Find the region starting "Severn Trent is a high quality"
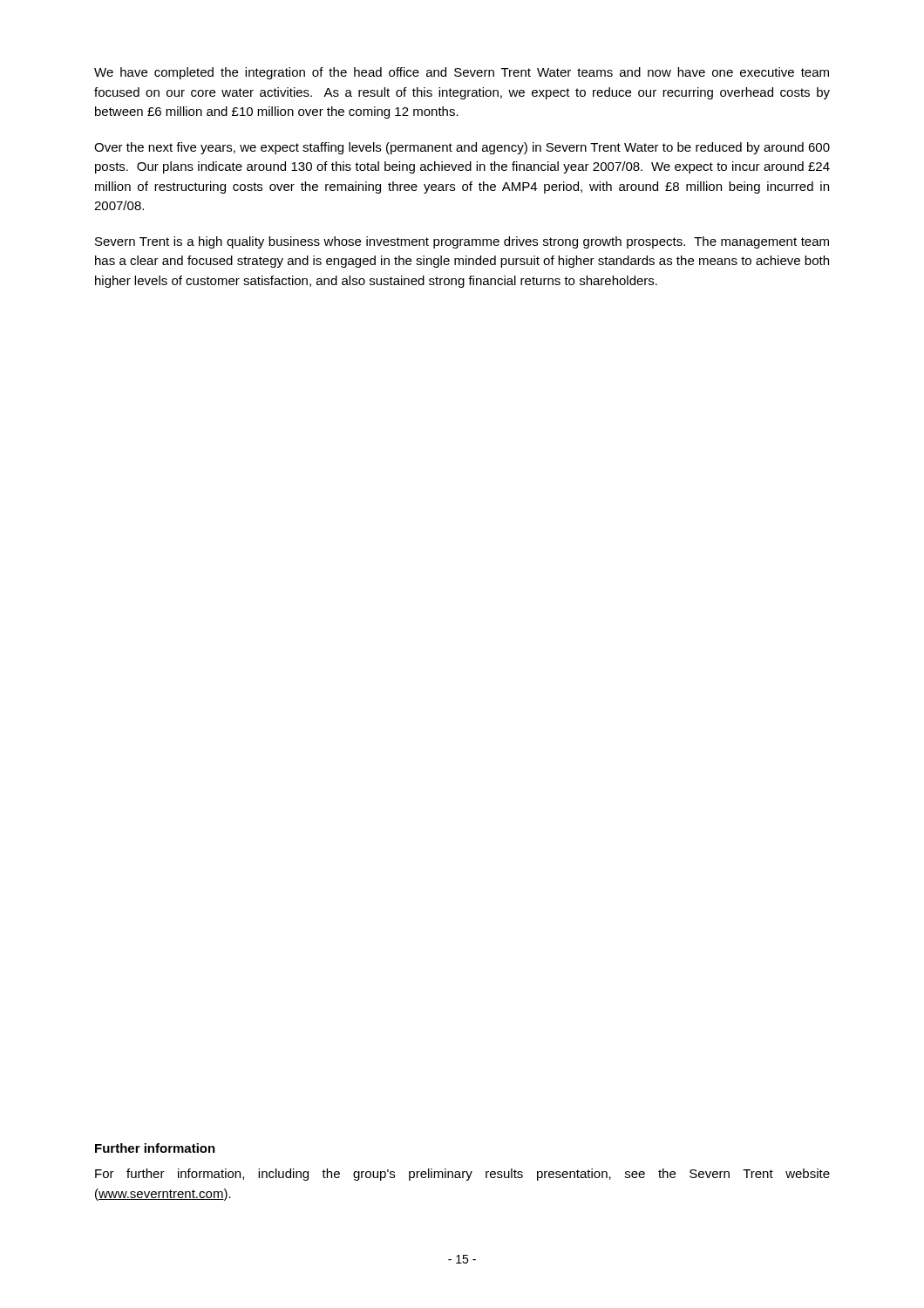This screenshot has width=924, height=1308. coord(462,260)
